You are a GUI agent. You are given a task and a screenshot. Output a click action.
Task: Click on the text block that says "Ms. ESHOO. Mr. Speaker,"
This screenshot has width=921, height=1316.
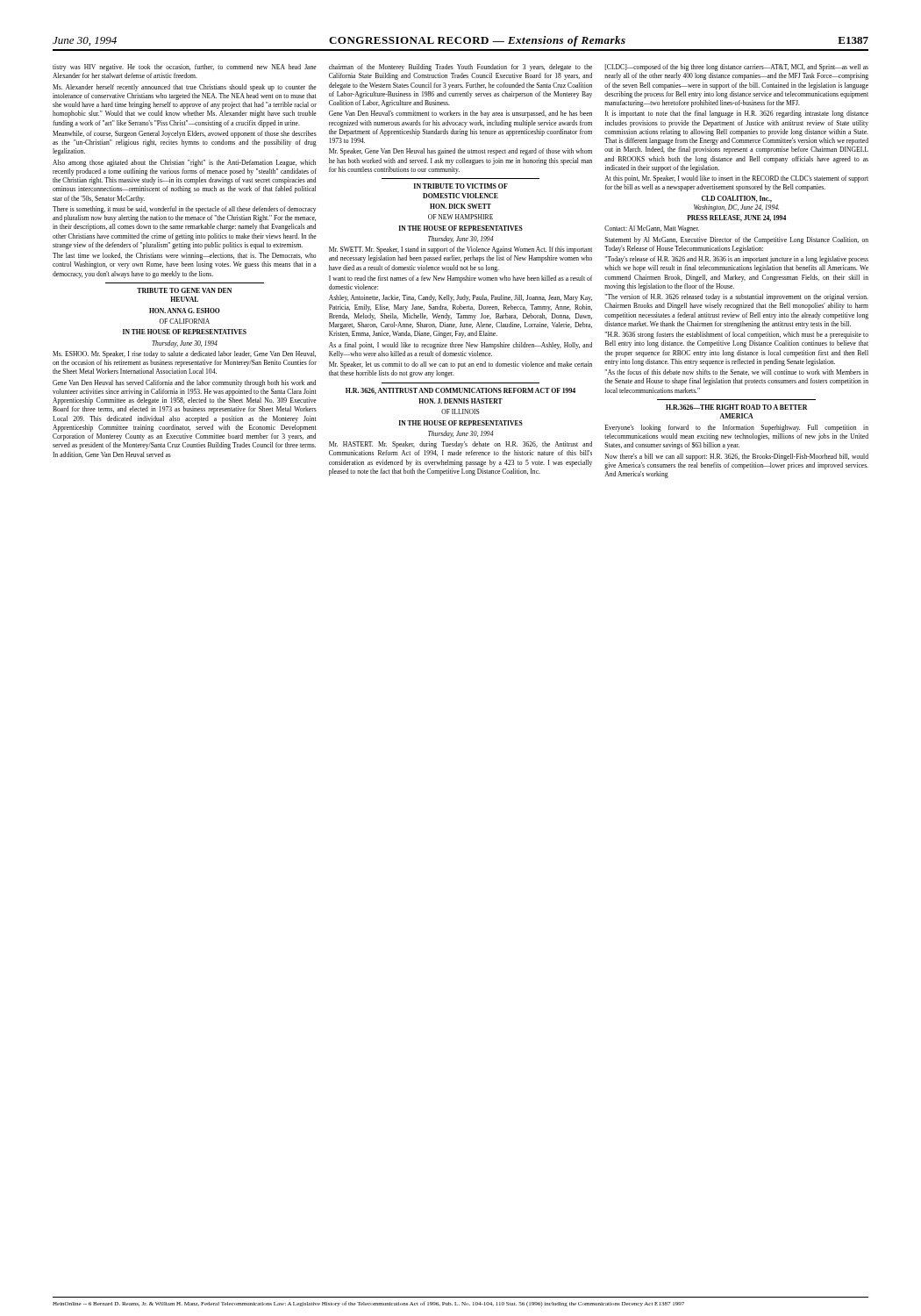184,405
